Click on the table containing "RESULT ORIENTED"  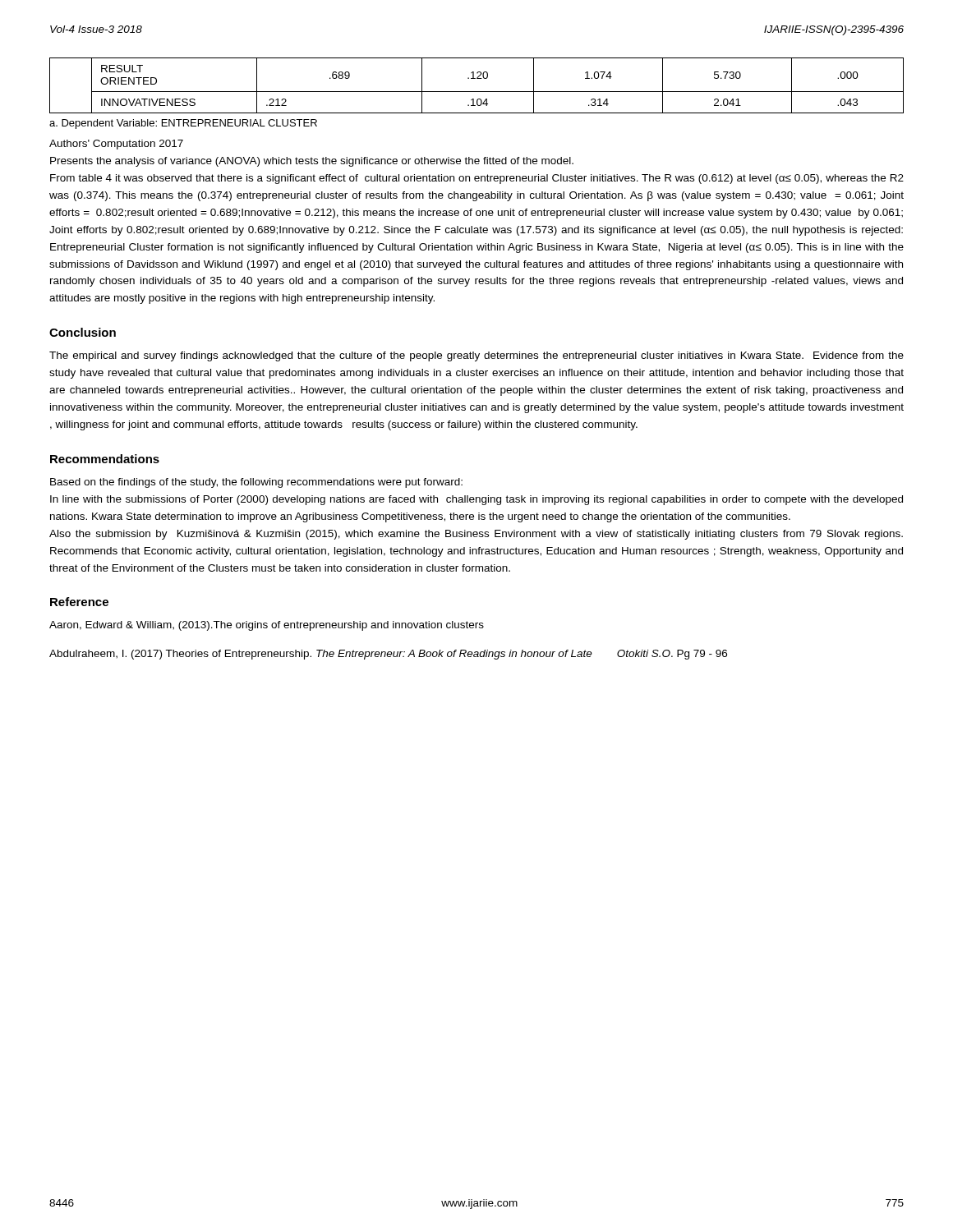click(476, 93)
